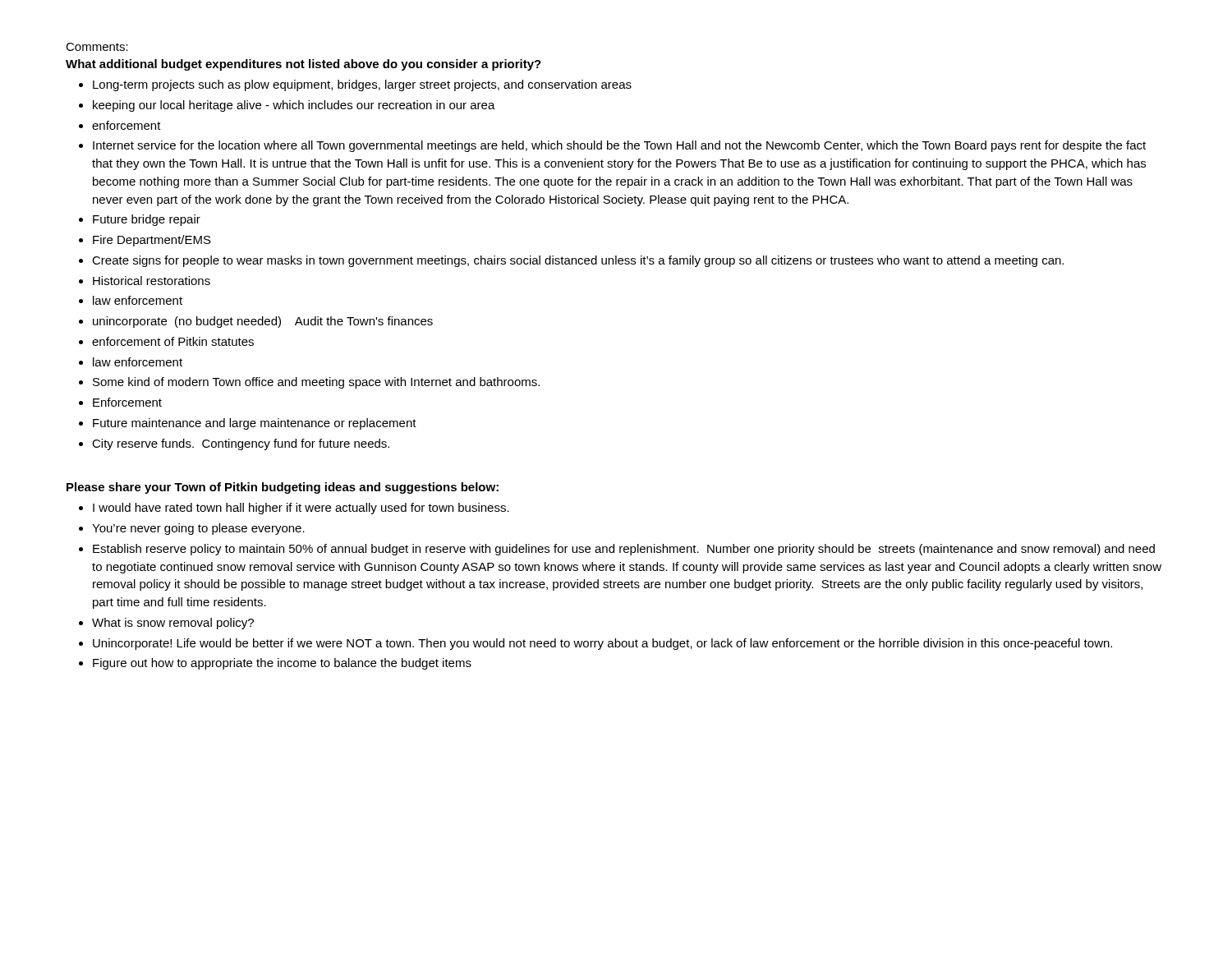Locate the list item containing "Future bridge repair"
The image size is (1232, 953).
tap(146, 219)
